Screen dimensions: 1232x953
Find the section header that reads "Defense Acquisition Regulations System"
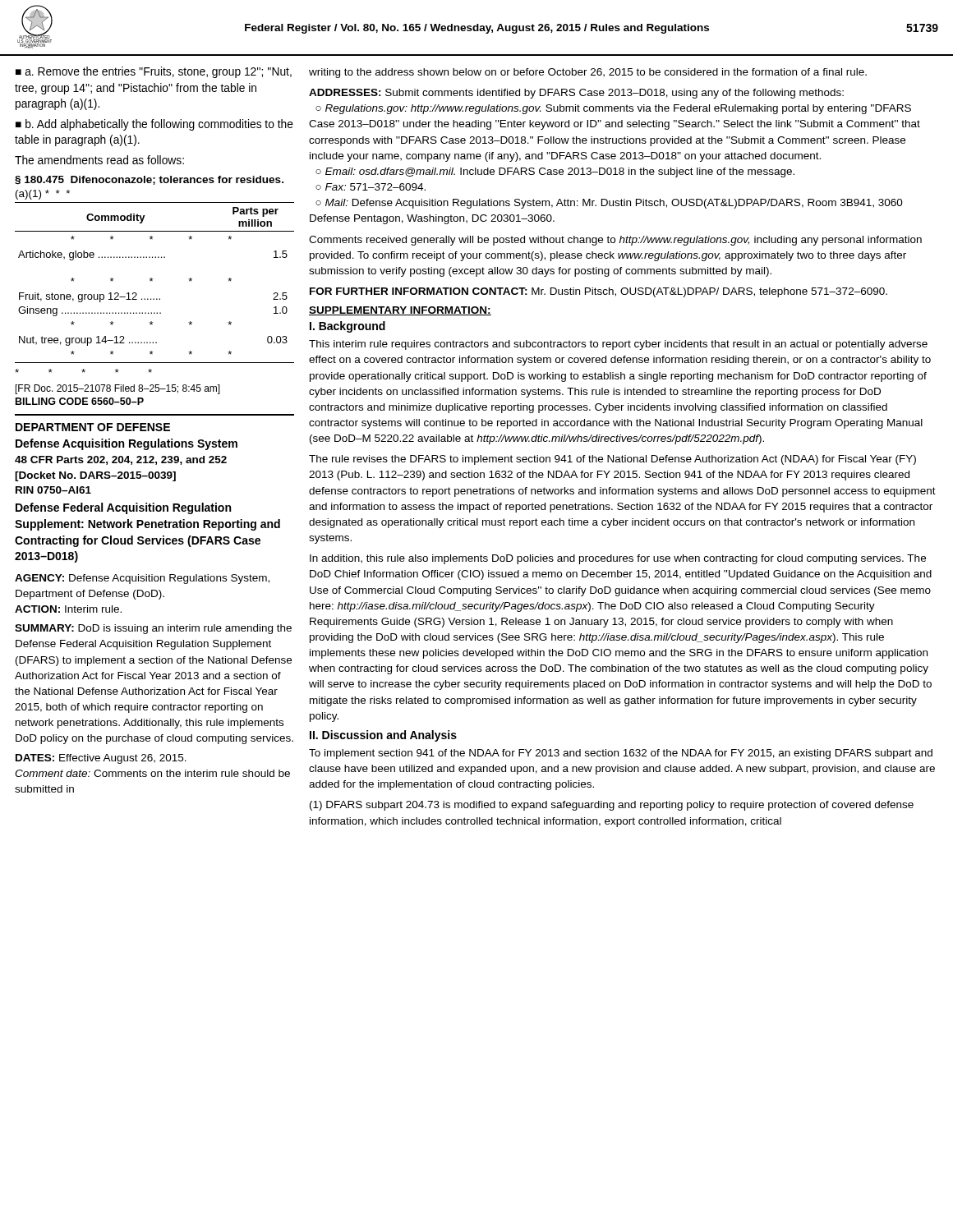pos(126,444)
